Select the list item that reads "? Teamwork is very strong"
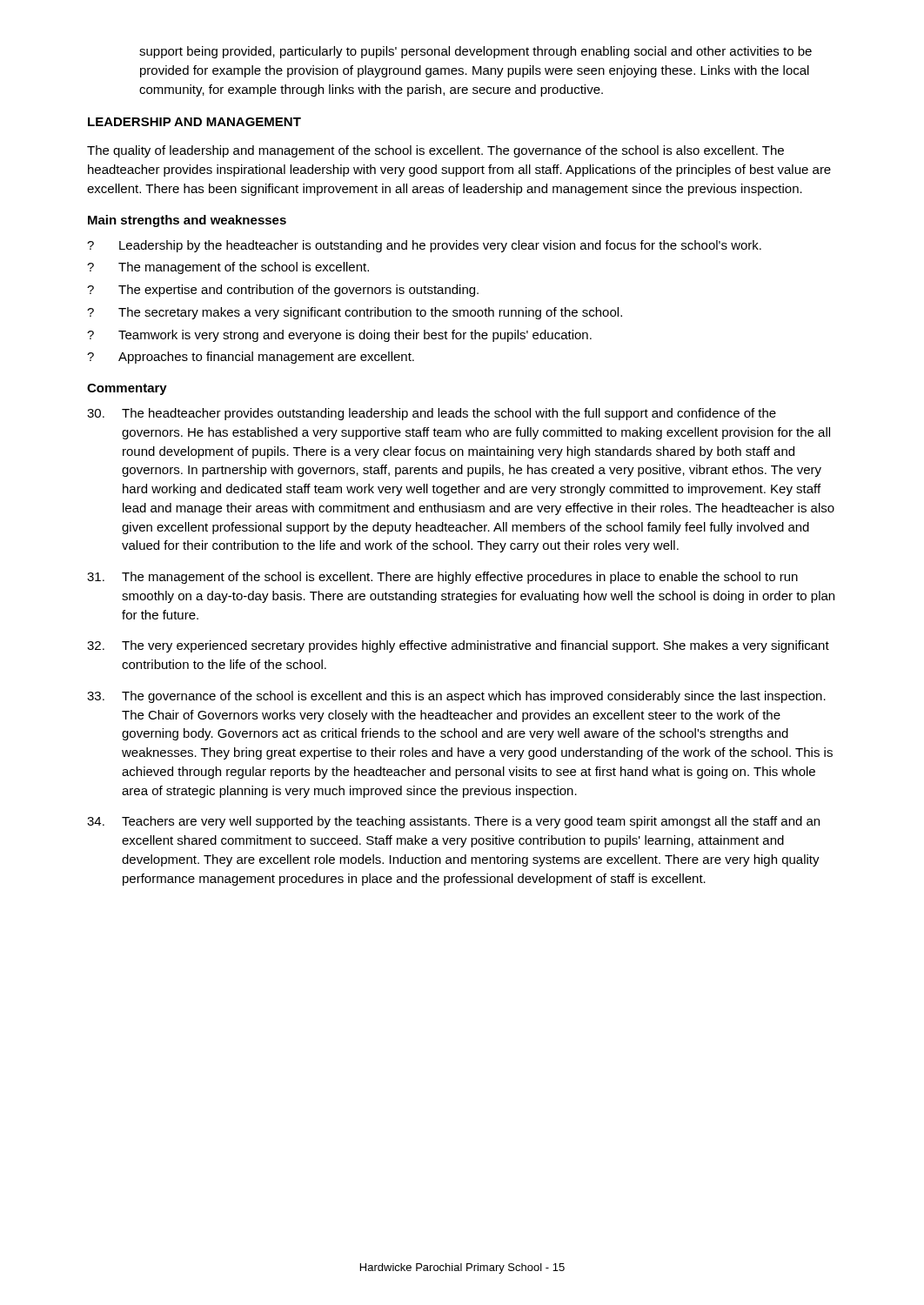 [x=462, y=334]
